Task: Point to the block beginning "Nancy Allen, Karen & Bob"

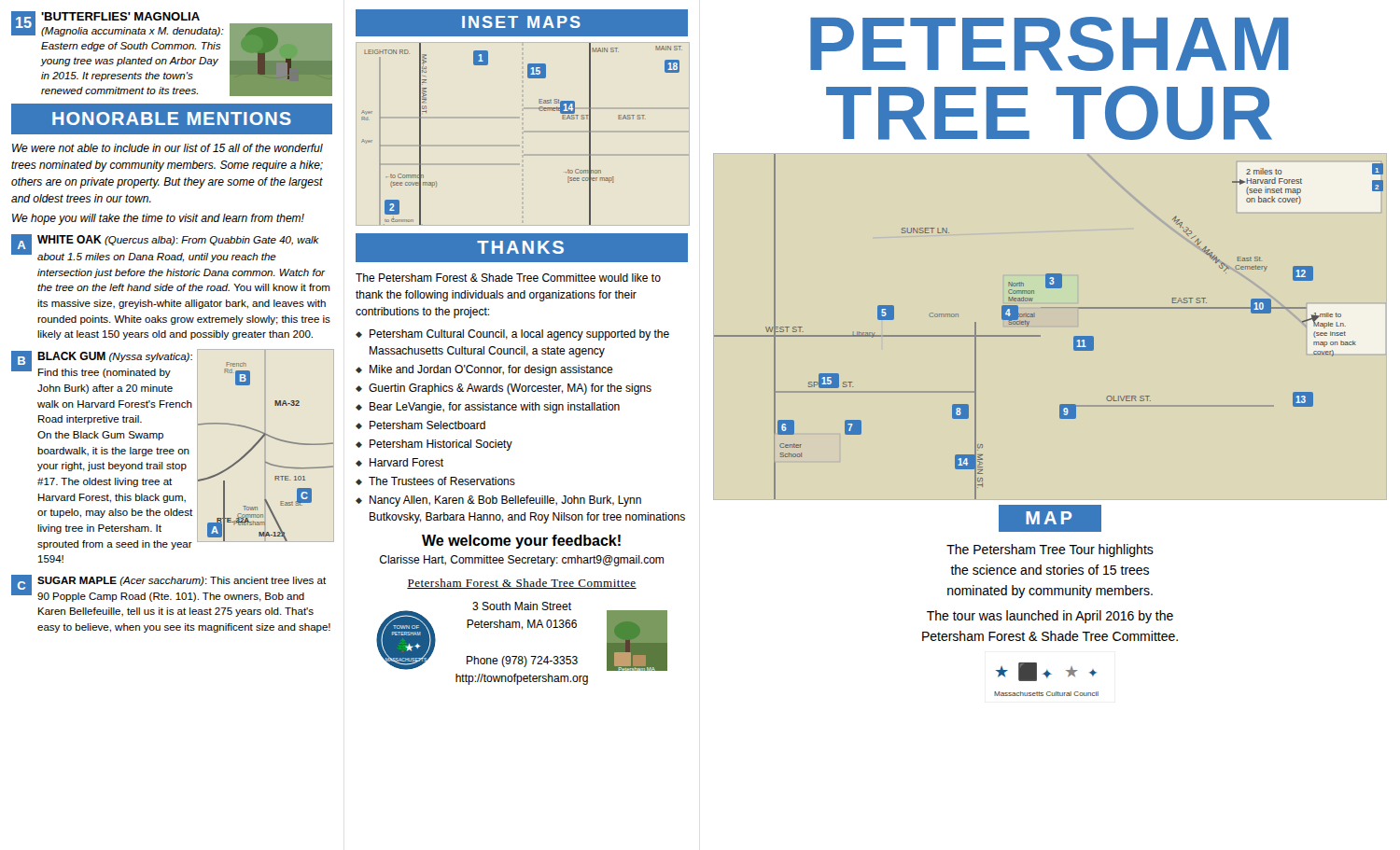Action: pos(527,509)
